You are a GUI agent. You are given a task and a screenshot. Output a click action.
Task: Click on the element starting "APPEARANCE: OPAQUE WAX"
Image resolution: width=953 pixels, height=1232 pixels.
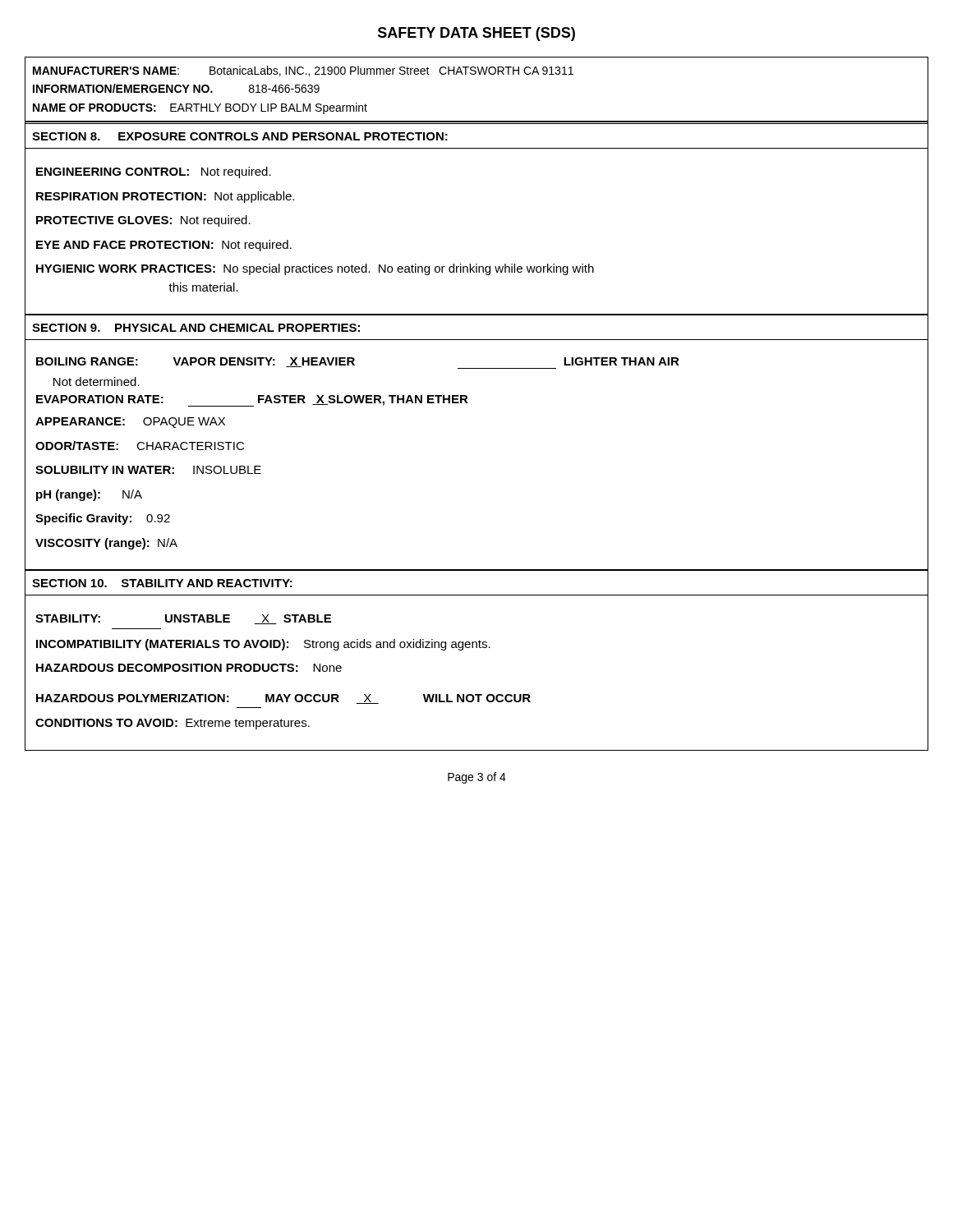(x=83, y=423)
